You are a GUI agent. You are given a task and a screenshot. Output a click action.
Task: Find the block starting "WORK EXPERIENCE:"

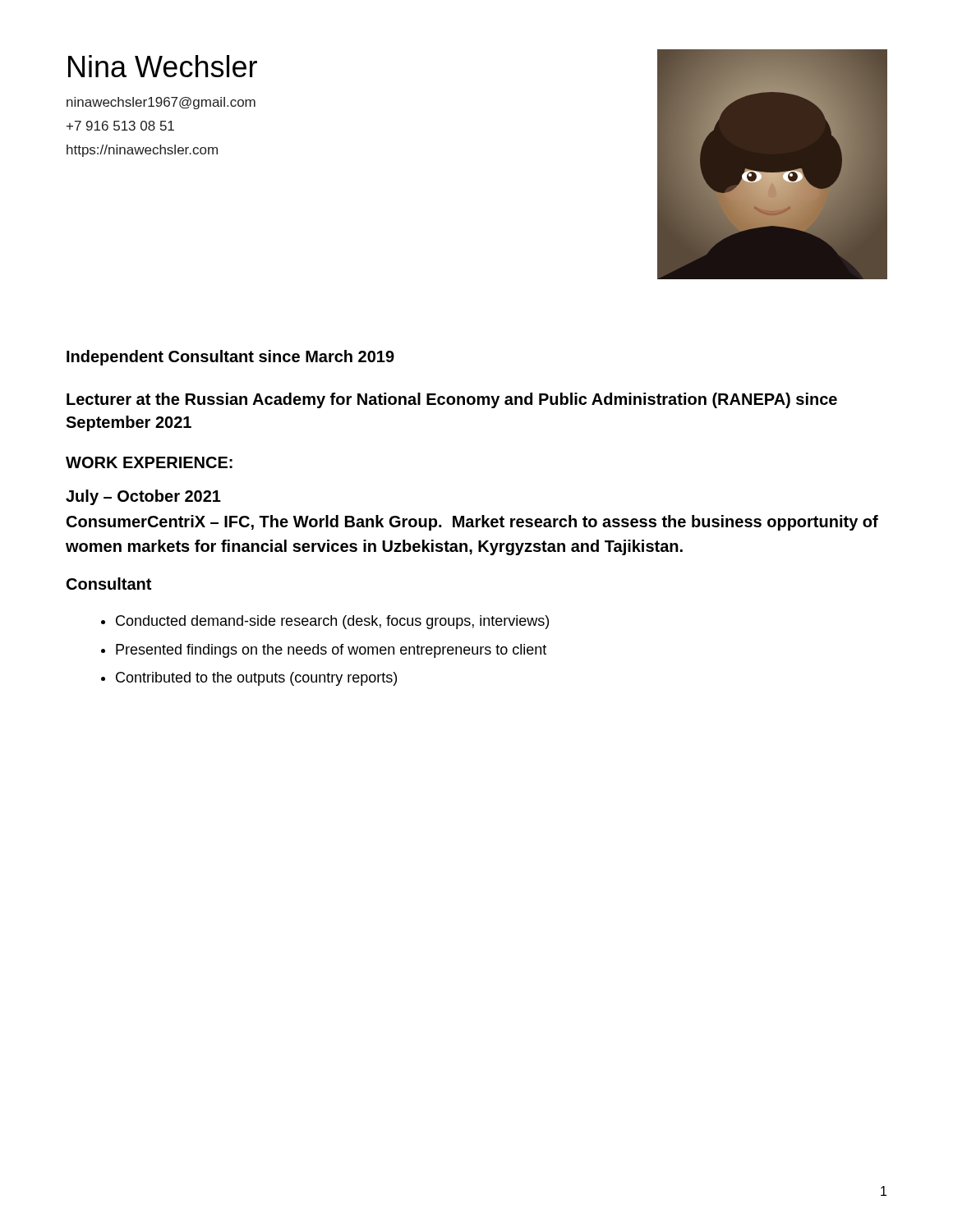pos(150,462)
